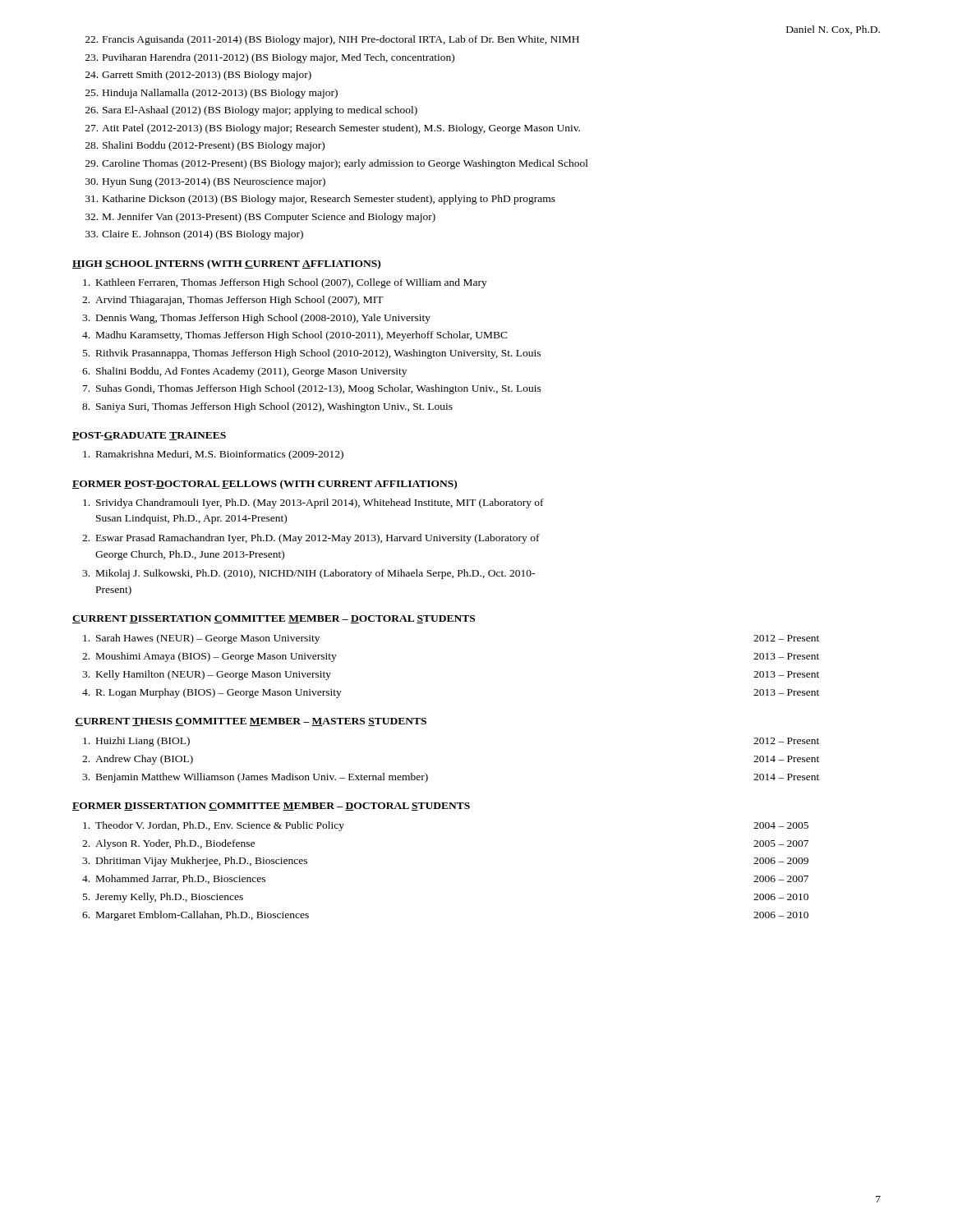Locate the passage starting "Ramakrishna Meduri, M.S. Bioinformatics (2009-2012)"
The height and width of the screenshot is (1232, 953).
pos(208,454)
